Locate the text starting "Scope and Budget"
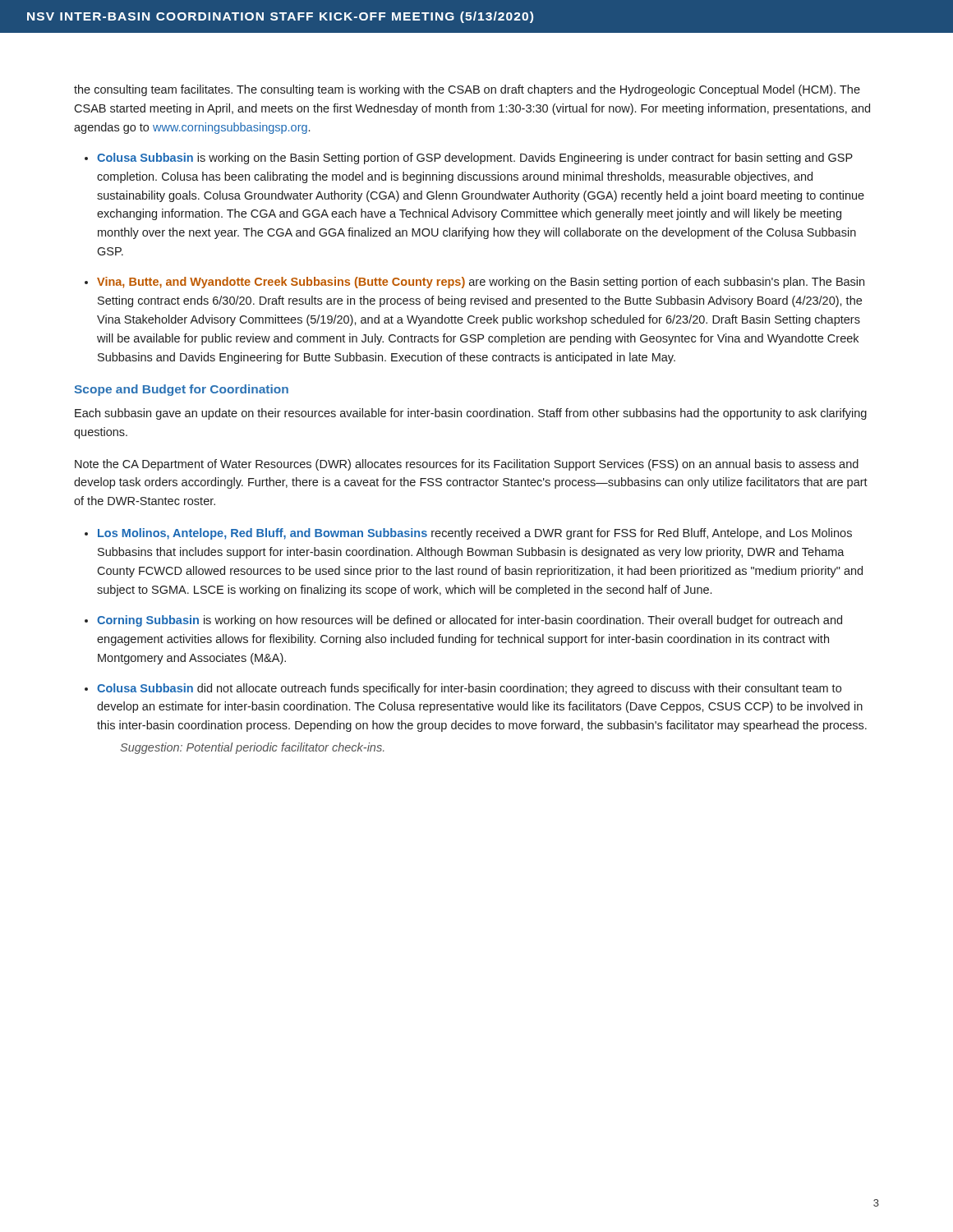This screenshot has height=1232, width=953. pos(181,389)
